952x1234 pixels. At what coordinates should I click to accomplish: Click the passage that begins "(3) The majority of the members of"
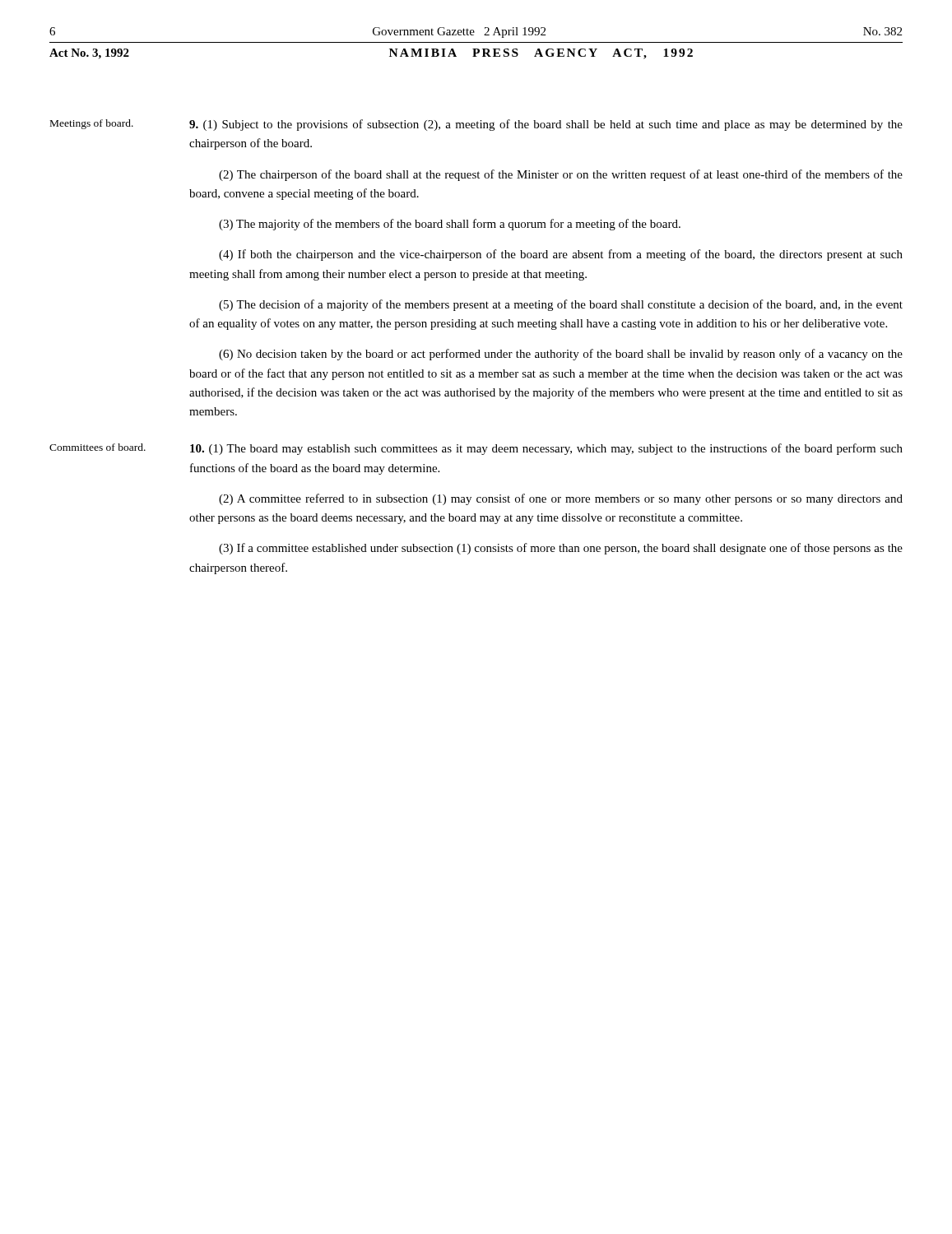(450, 224)
